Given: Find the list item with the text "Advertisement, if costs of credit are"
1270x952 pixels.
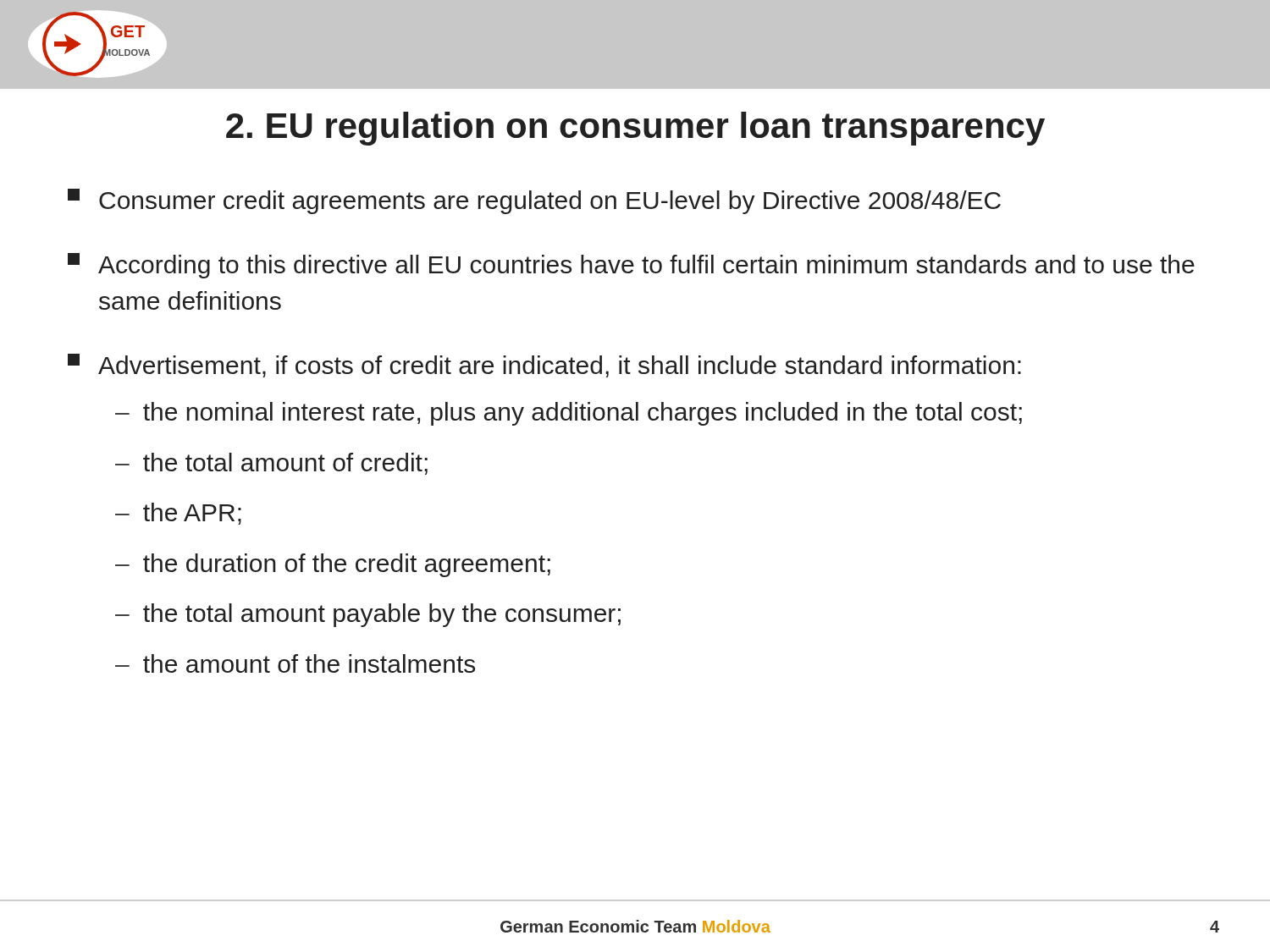Looking at the screenshot, I should 544,366.
